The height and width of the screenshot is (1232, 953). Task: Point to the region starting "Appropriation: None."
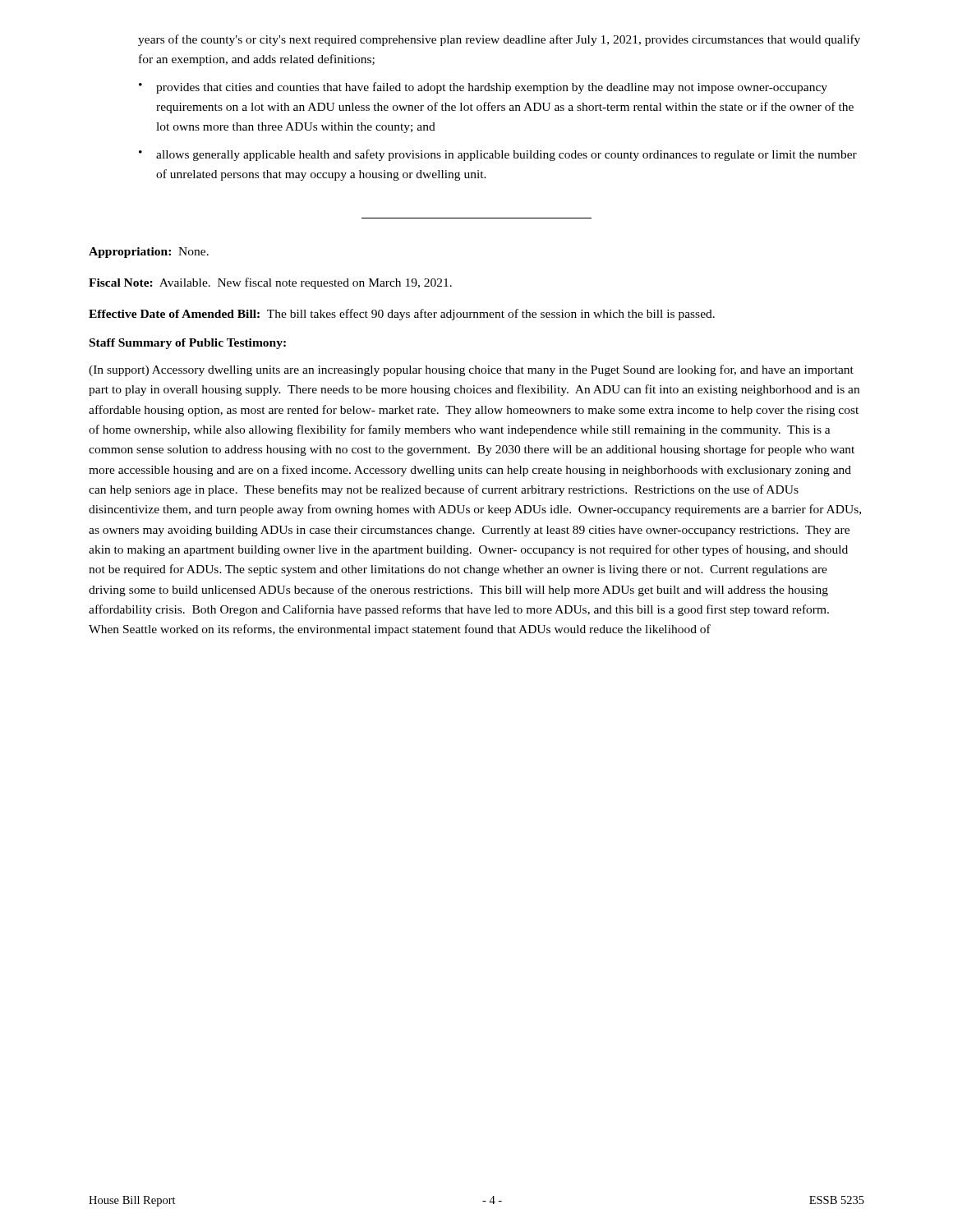[x=149, y=251]
